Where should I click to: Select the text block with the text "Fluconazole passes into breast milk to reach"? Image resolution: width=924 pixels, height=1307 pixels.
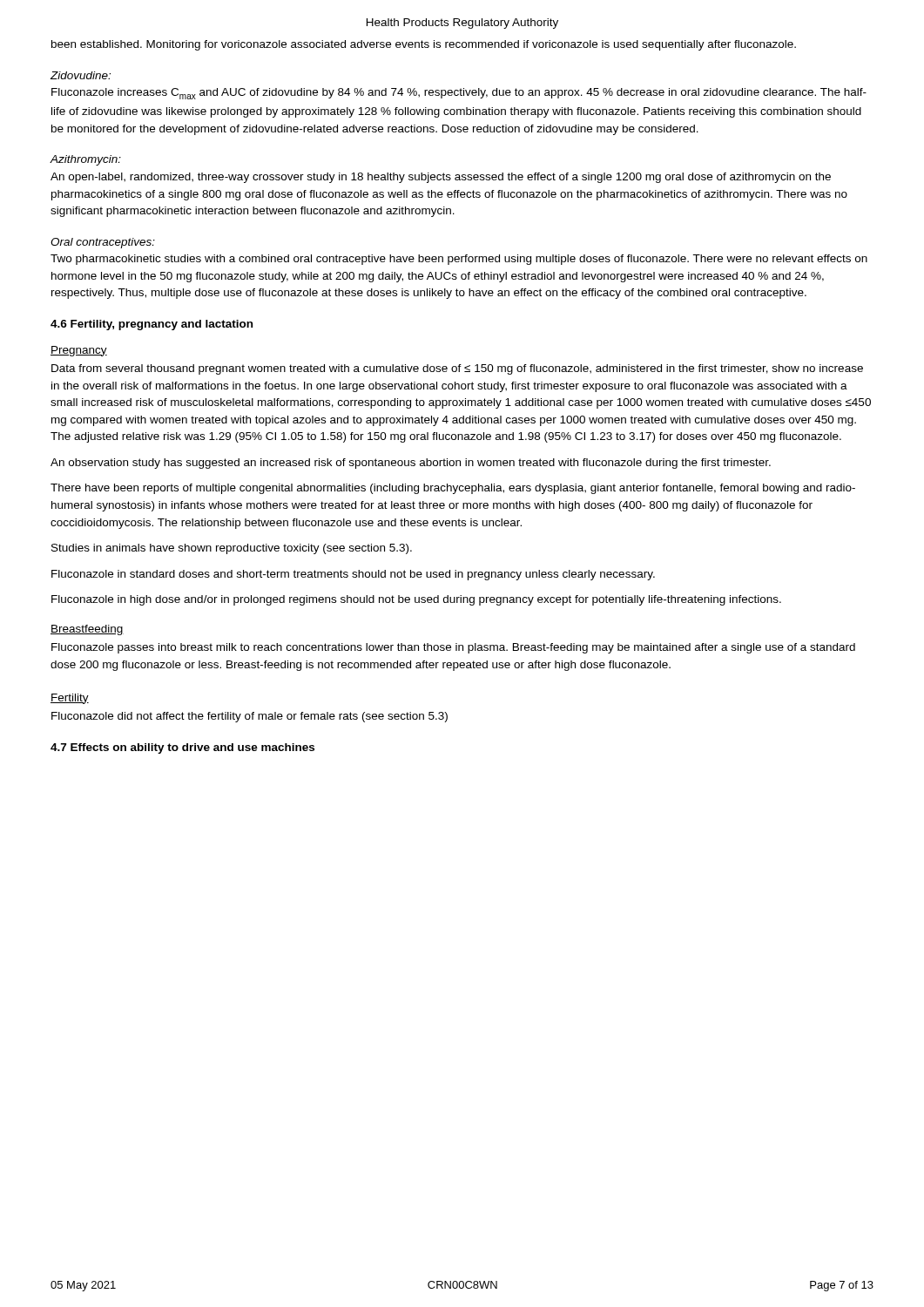(462, 656)
